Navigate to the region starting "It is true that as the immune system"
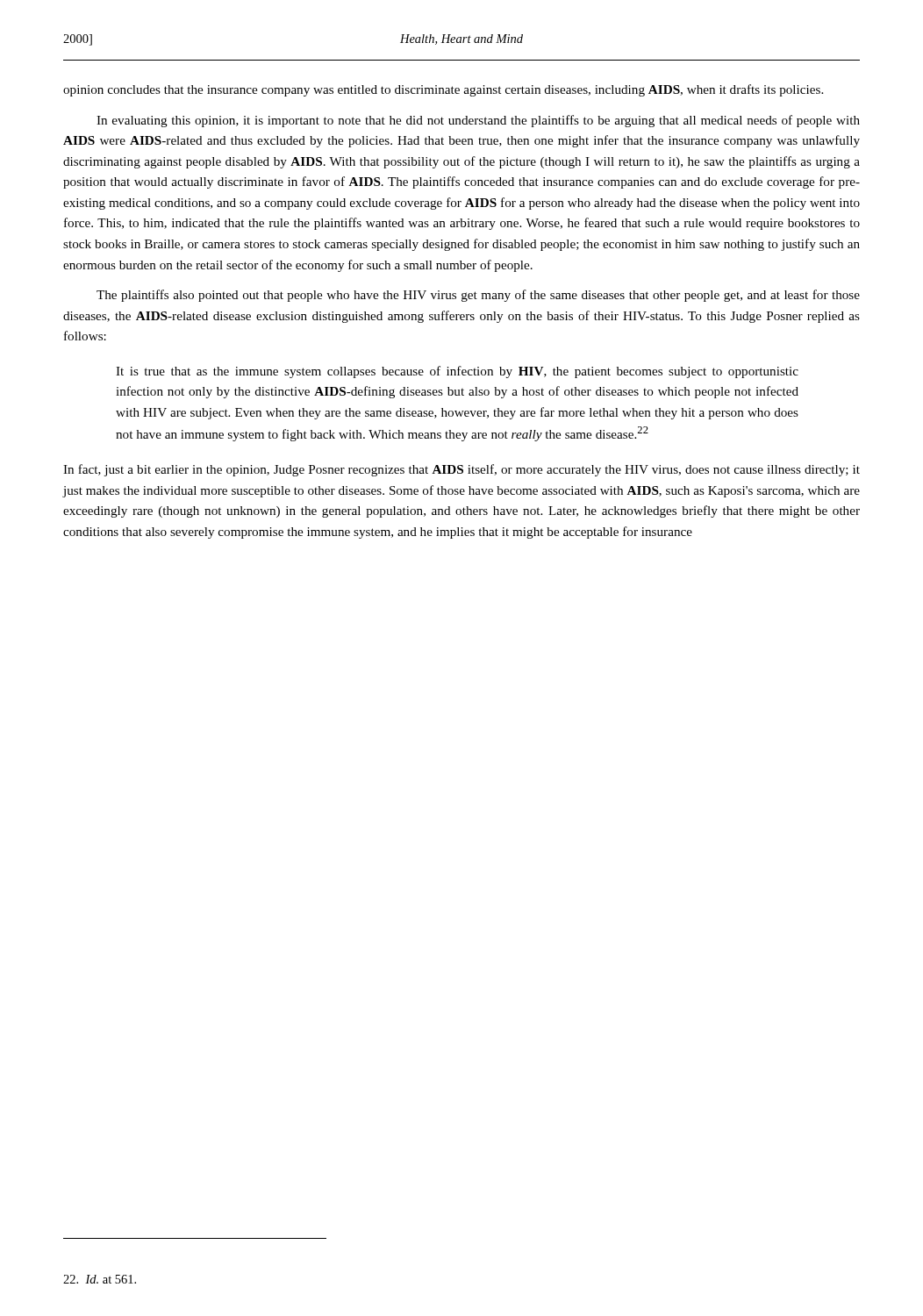 tap(457, 403)
